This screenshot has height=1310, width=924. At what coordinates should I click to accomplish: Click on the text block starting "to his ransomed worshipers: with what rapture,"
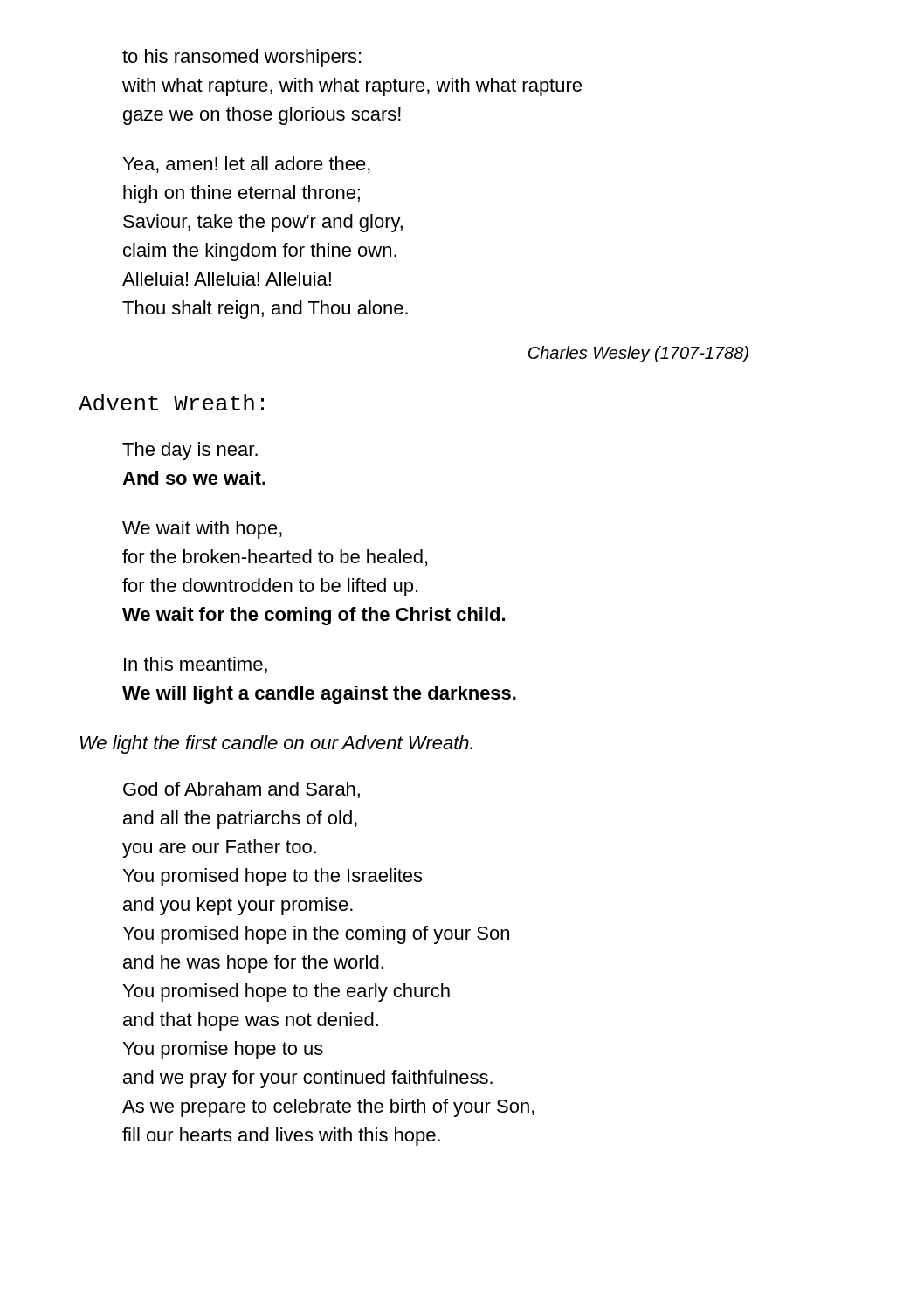(352, 85)
